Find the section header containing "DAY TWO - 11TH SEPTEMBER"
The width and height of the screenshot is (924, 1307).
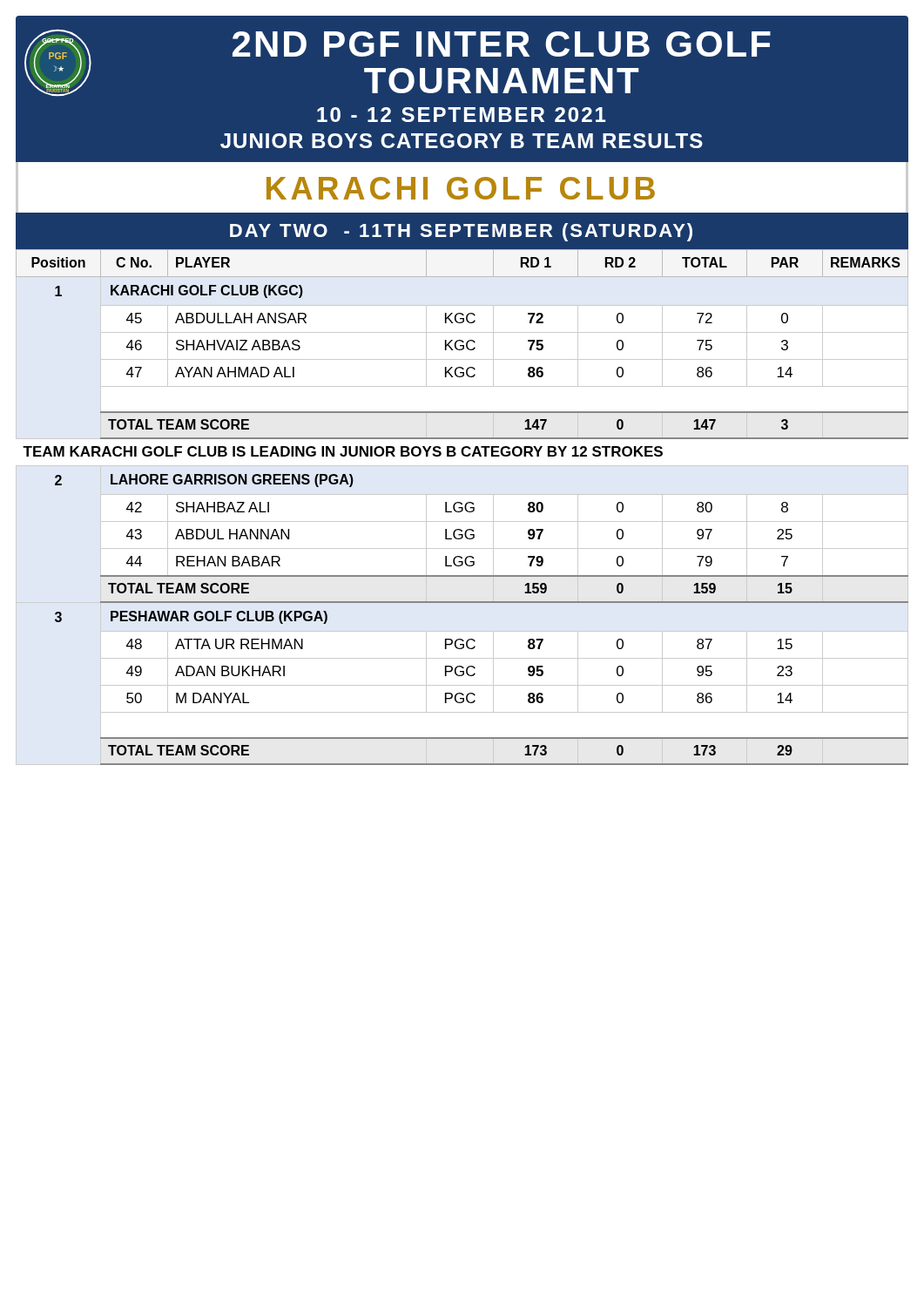tap(462, 230)
